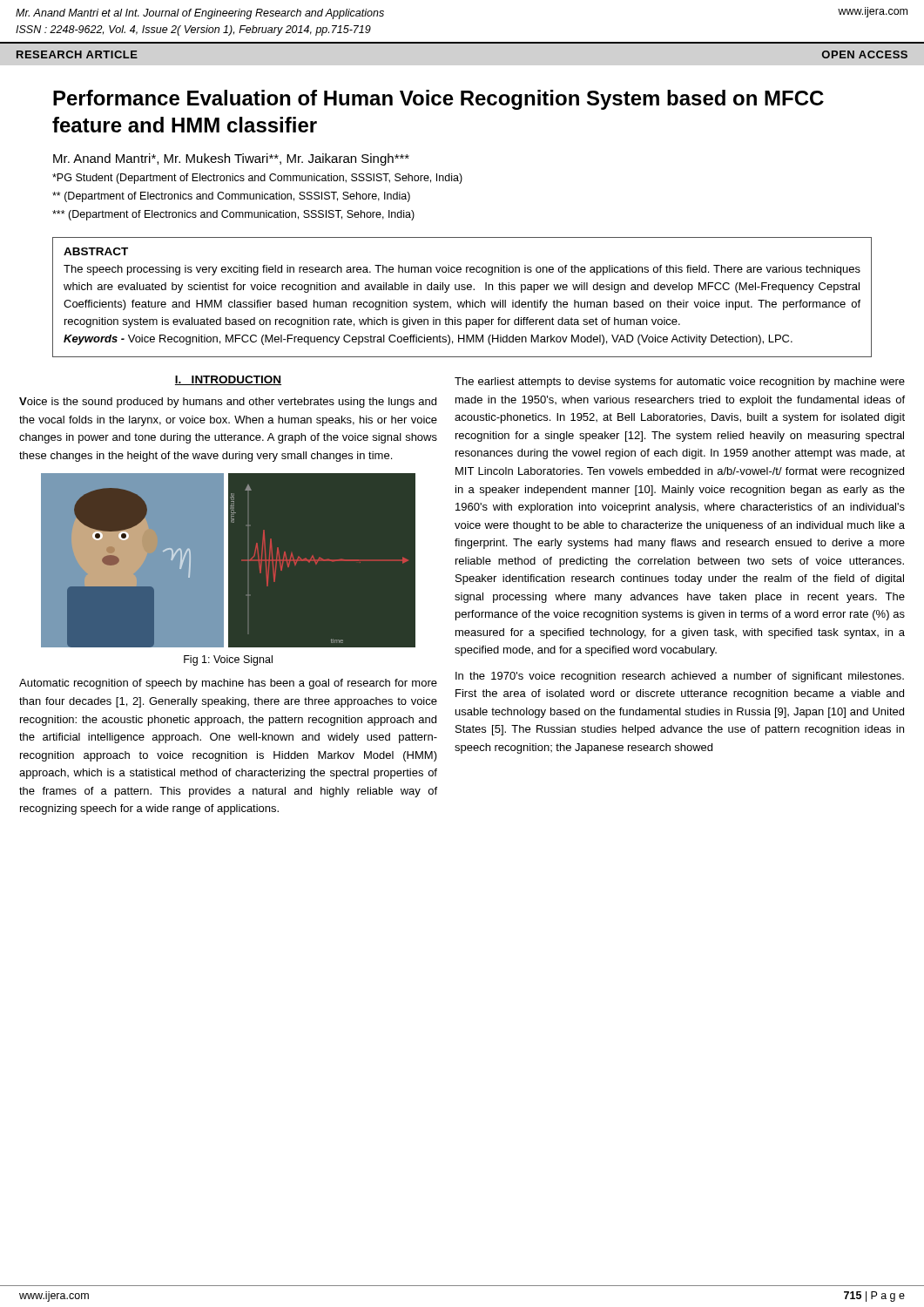
Task: Find the block on this page that starts "The earliest attempts to"
Action: tap(680, 565)
